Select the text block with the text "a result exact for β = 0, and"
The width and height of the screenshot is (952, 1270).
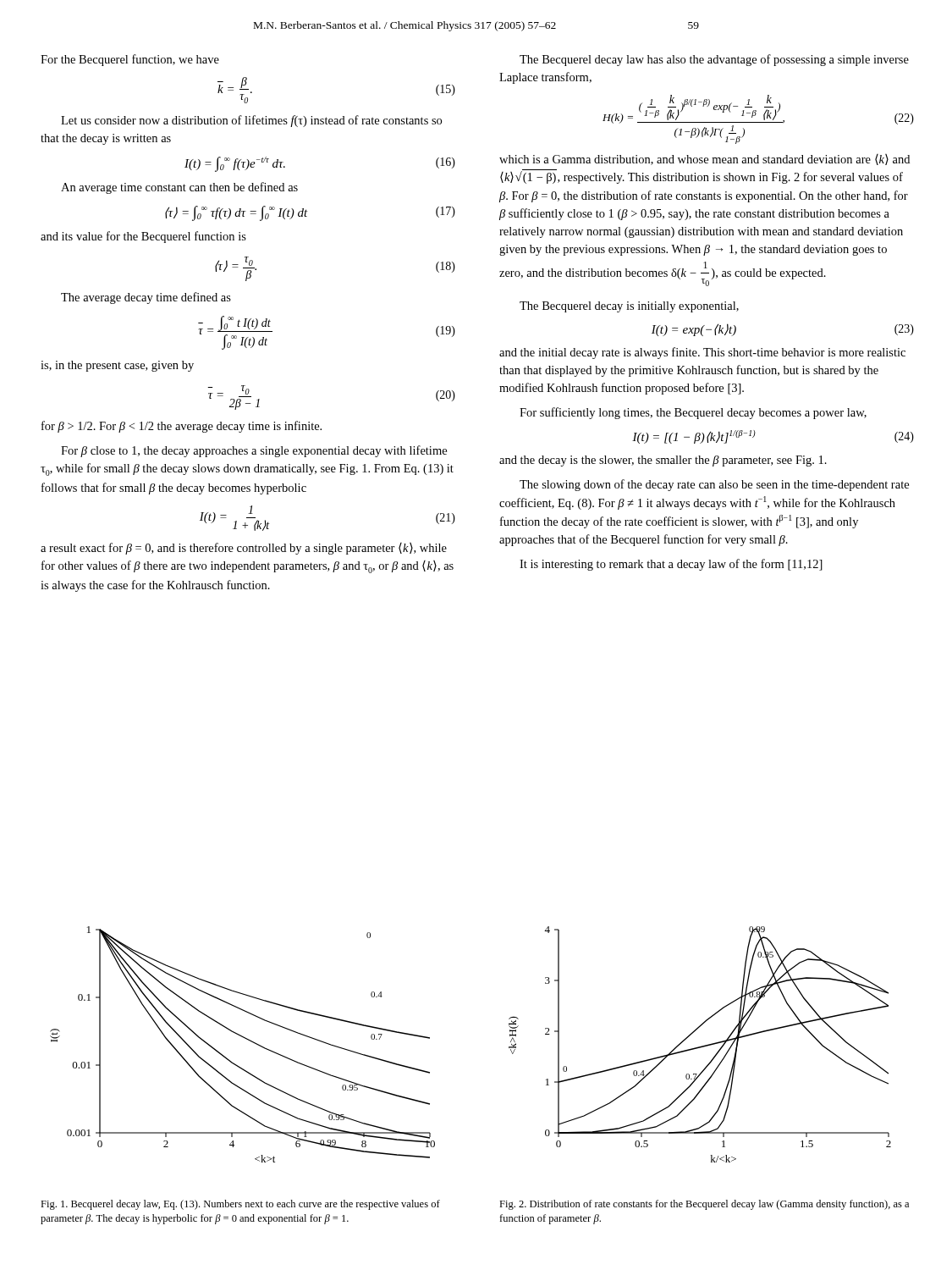(x=248, y=567)
